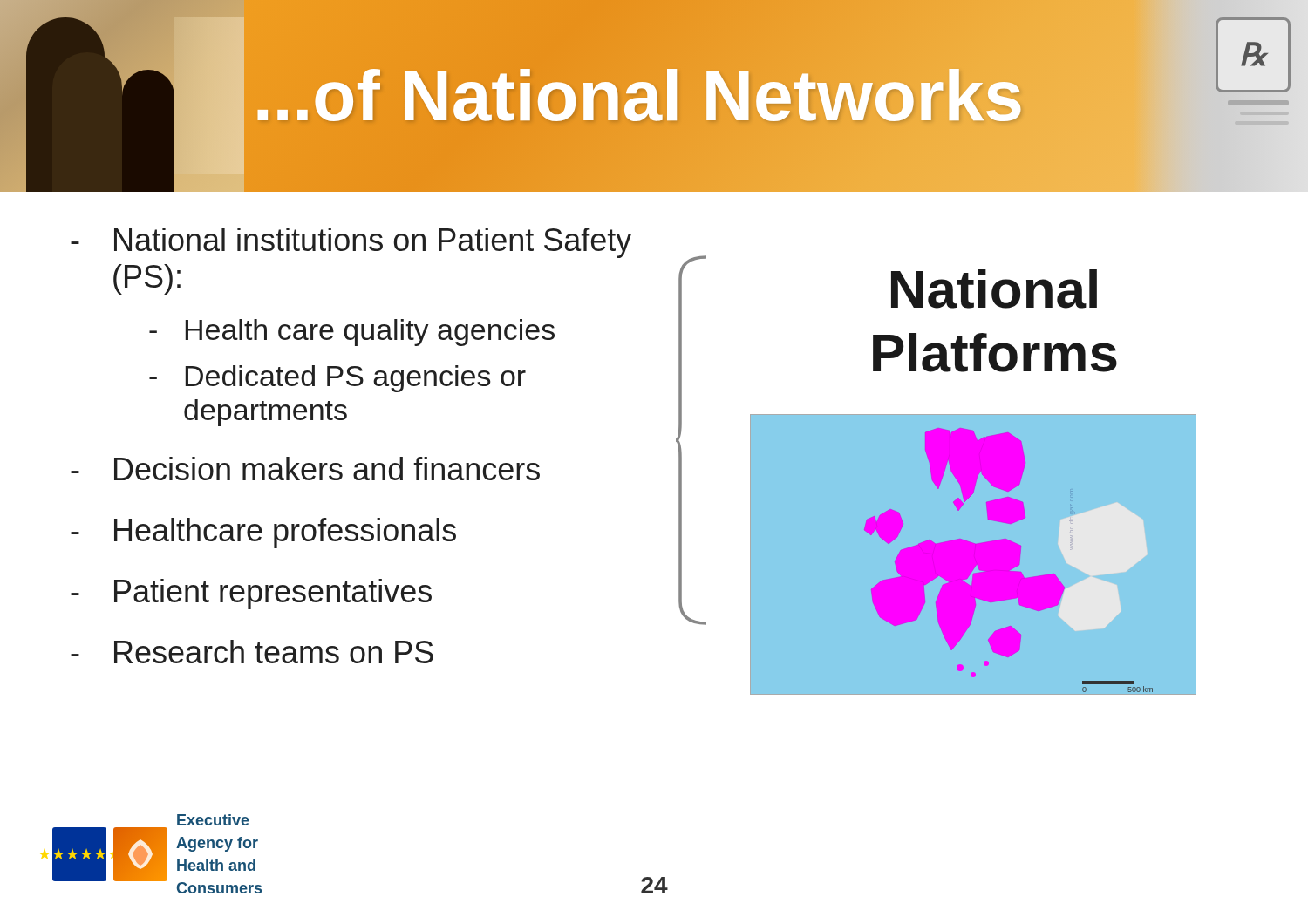1308x924 pixels.
Task: Locate the block of text that opens with "- Research teams"
Action: tap(252, 653)
